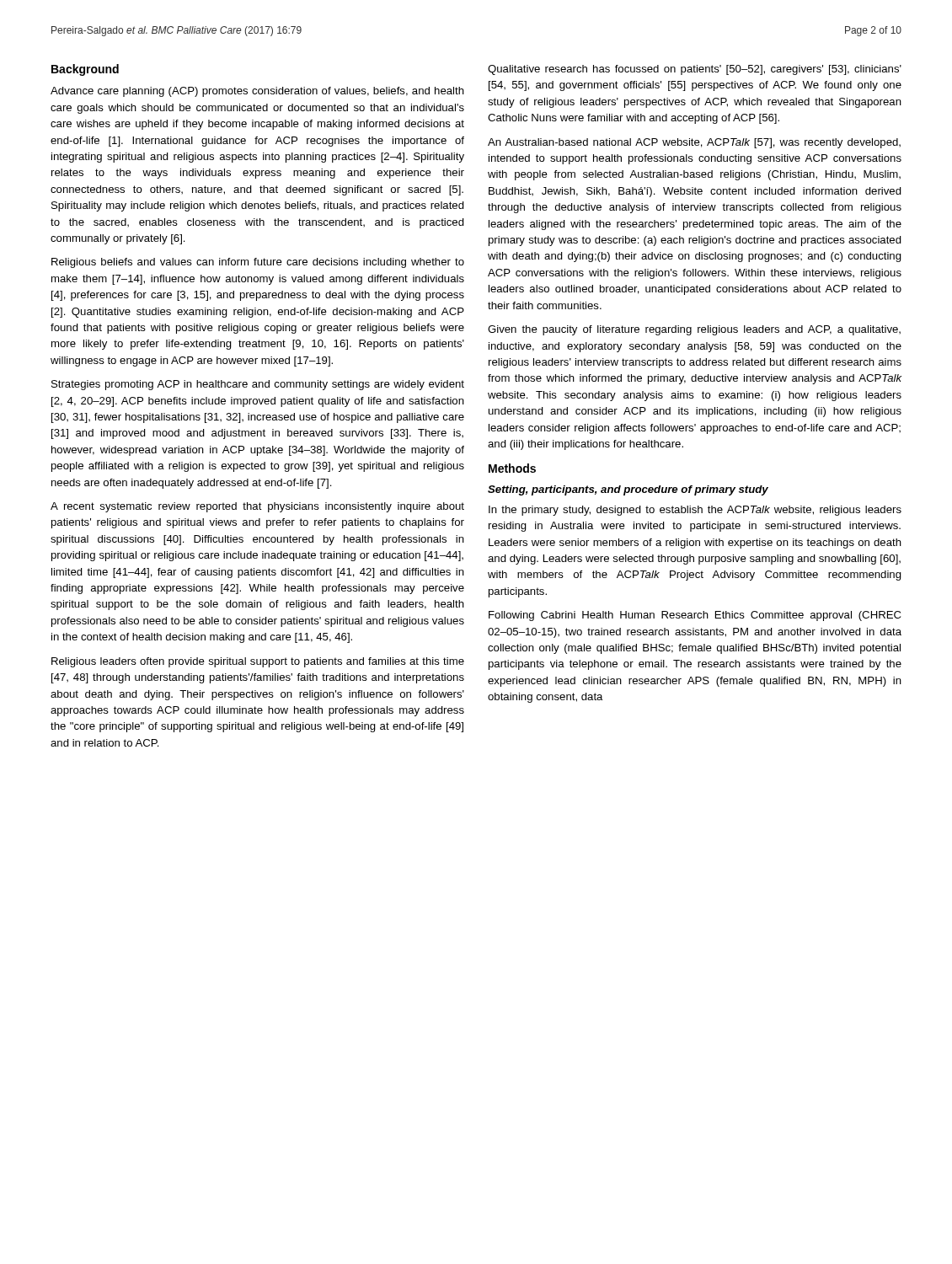Find the element starting "Given the paucity of literature regarding religious"

(x=695, y=386)
